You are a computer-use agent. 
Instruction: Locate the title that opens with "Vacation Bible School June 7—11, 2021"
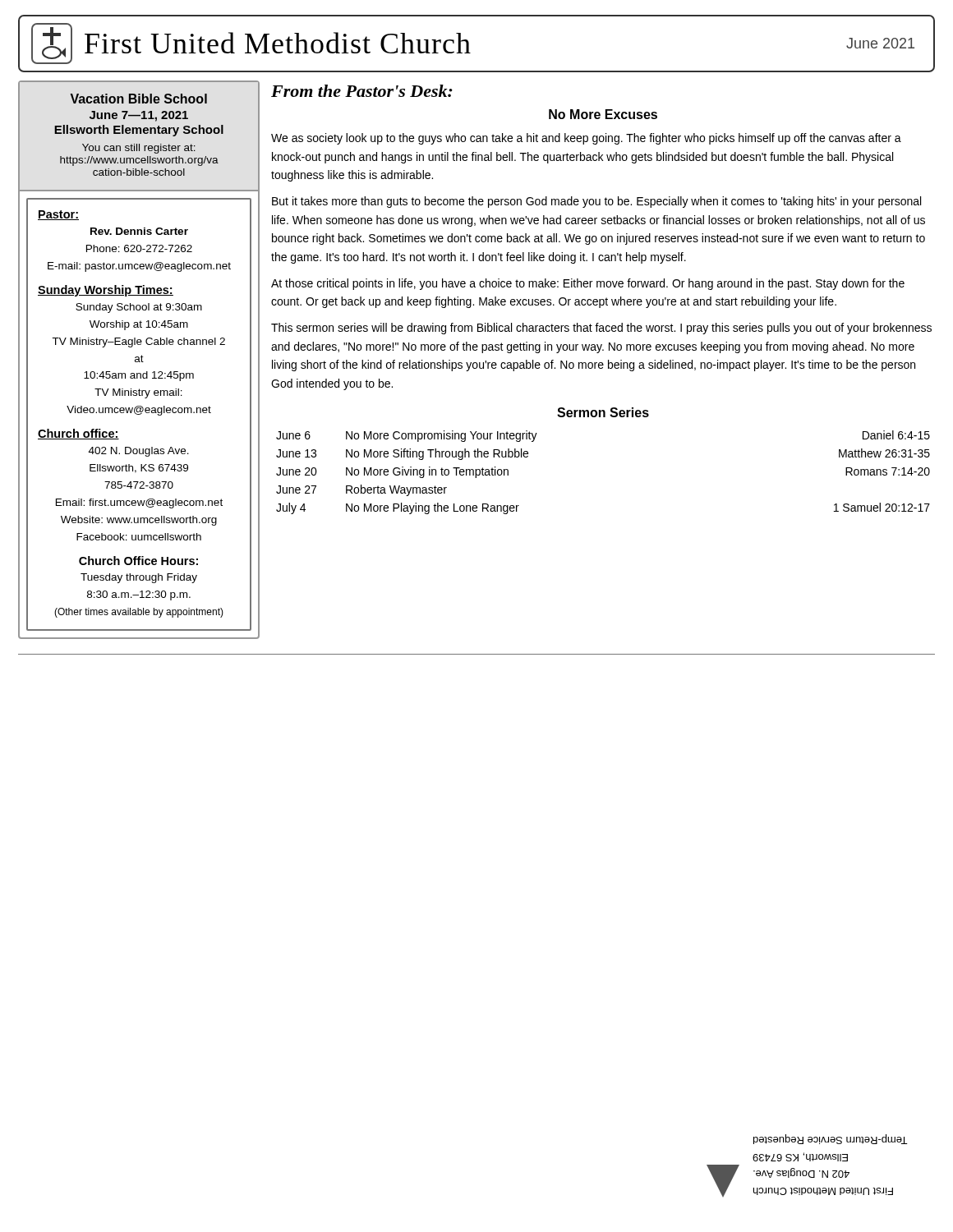click(139, 135)
